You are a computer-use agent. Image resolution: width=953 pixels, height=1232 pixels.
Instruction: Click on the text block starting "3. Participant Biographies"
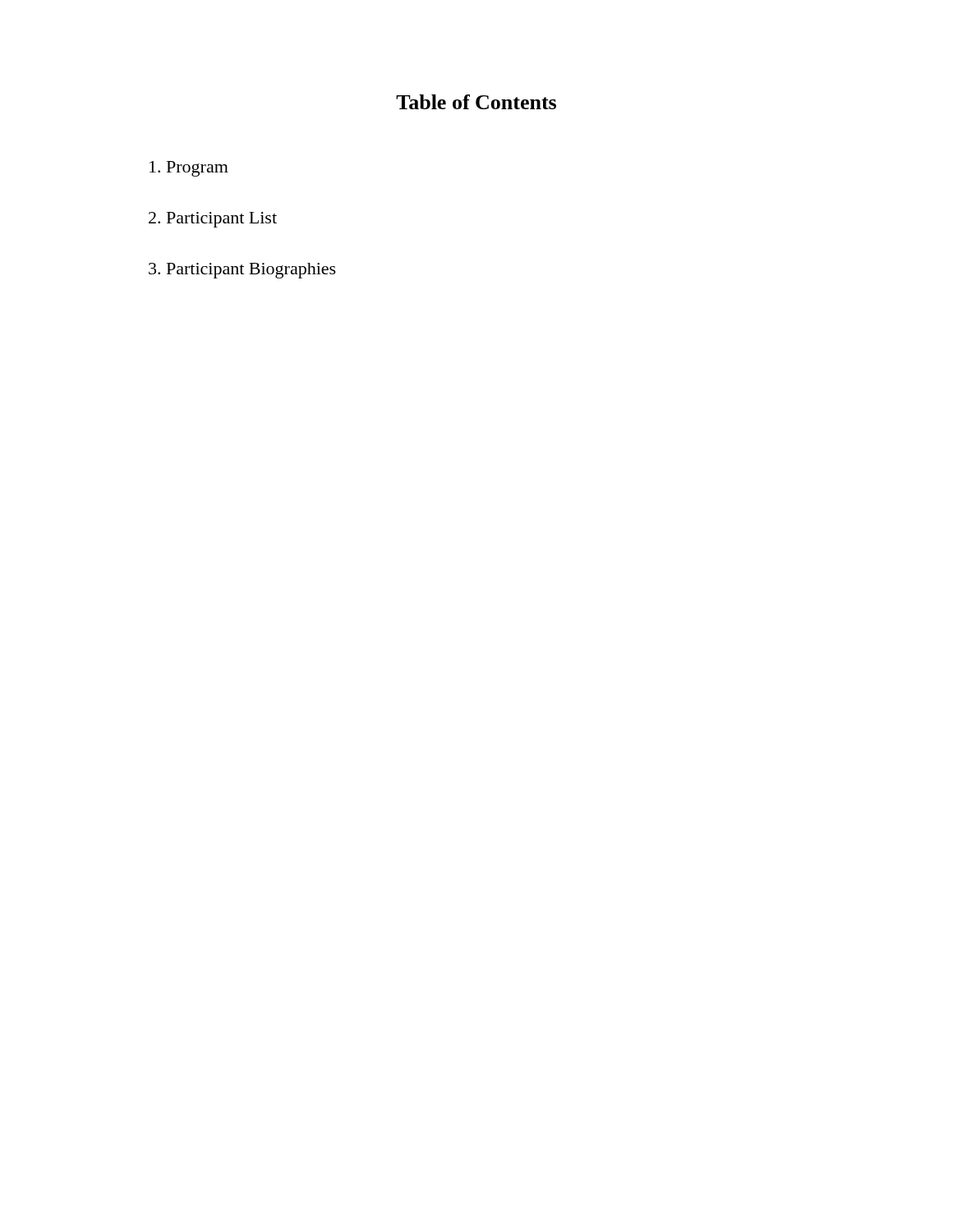point(242,268)
